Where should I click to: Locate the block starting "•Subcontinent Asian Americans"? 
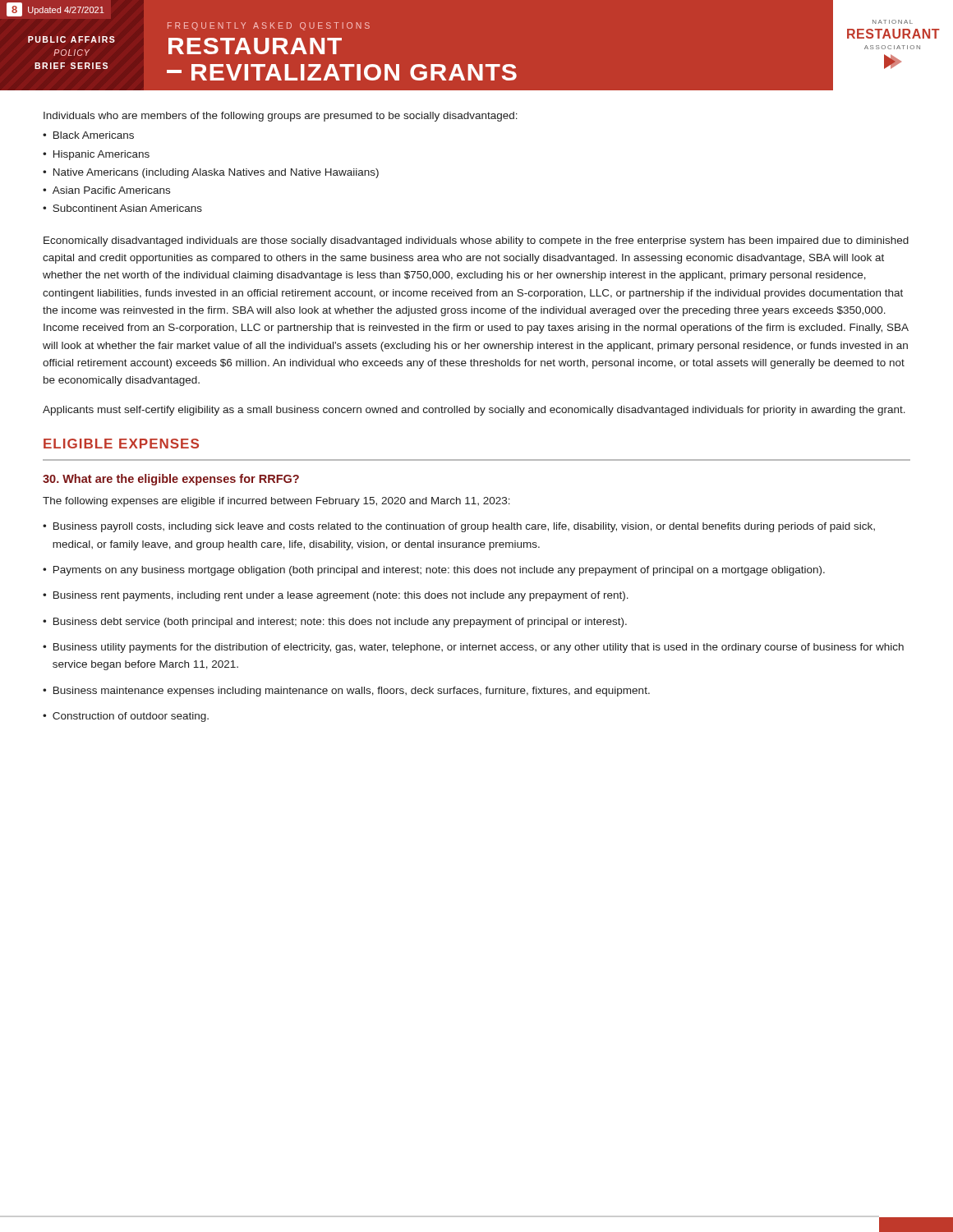coord(122,209)
